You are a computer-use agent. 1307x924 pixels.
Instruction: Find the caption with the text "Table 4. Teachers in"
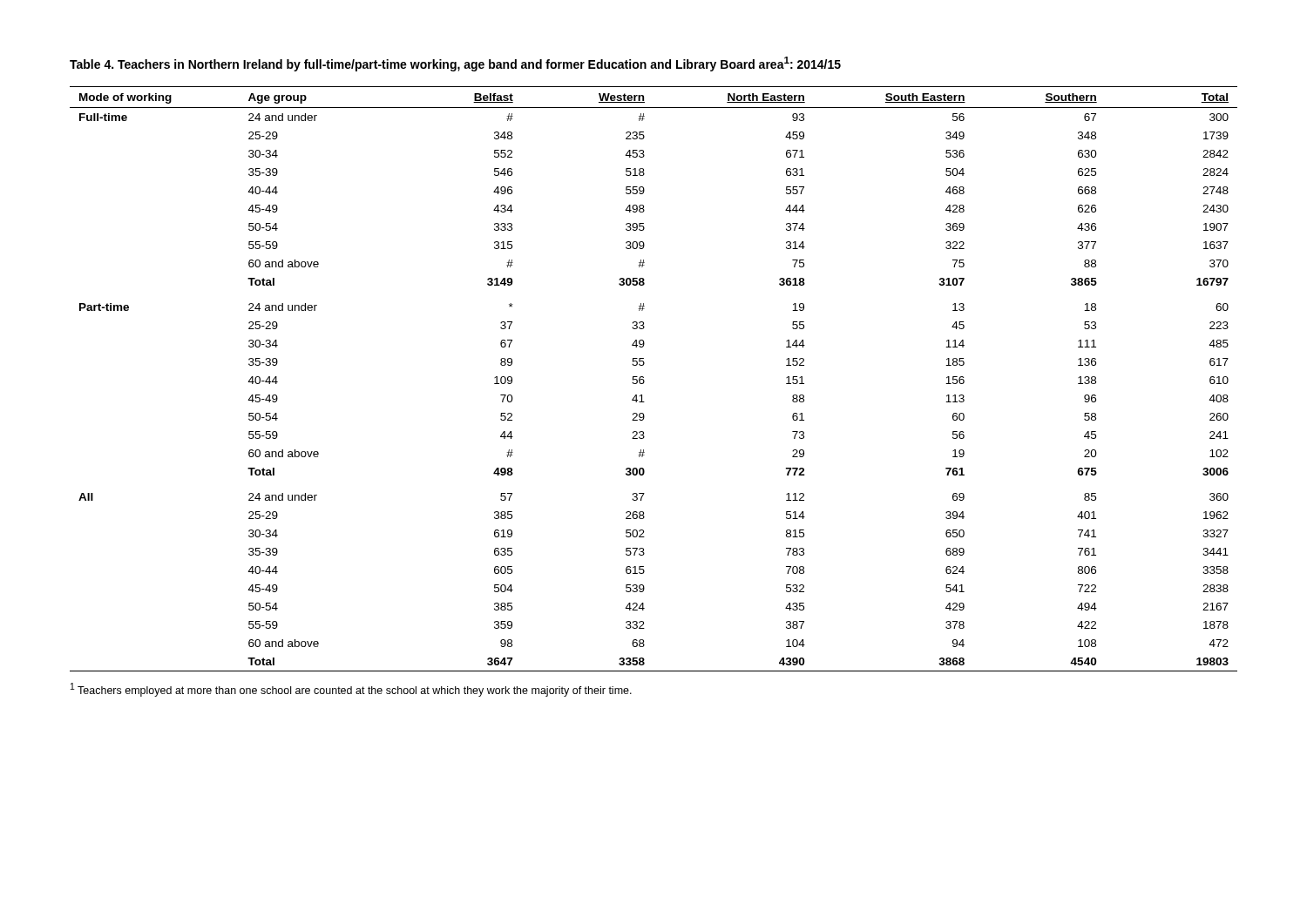[x=455, y=63]
